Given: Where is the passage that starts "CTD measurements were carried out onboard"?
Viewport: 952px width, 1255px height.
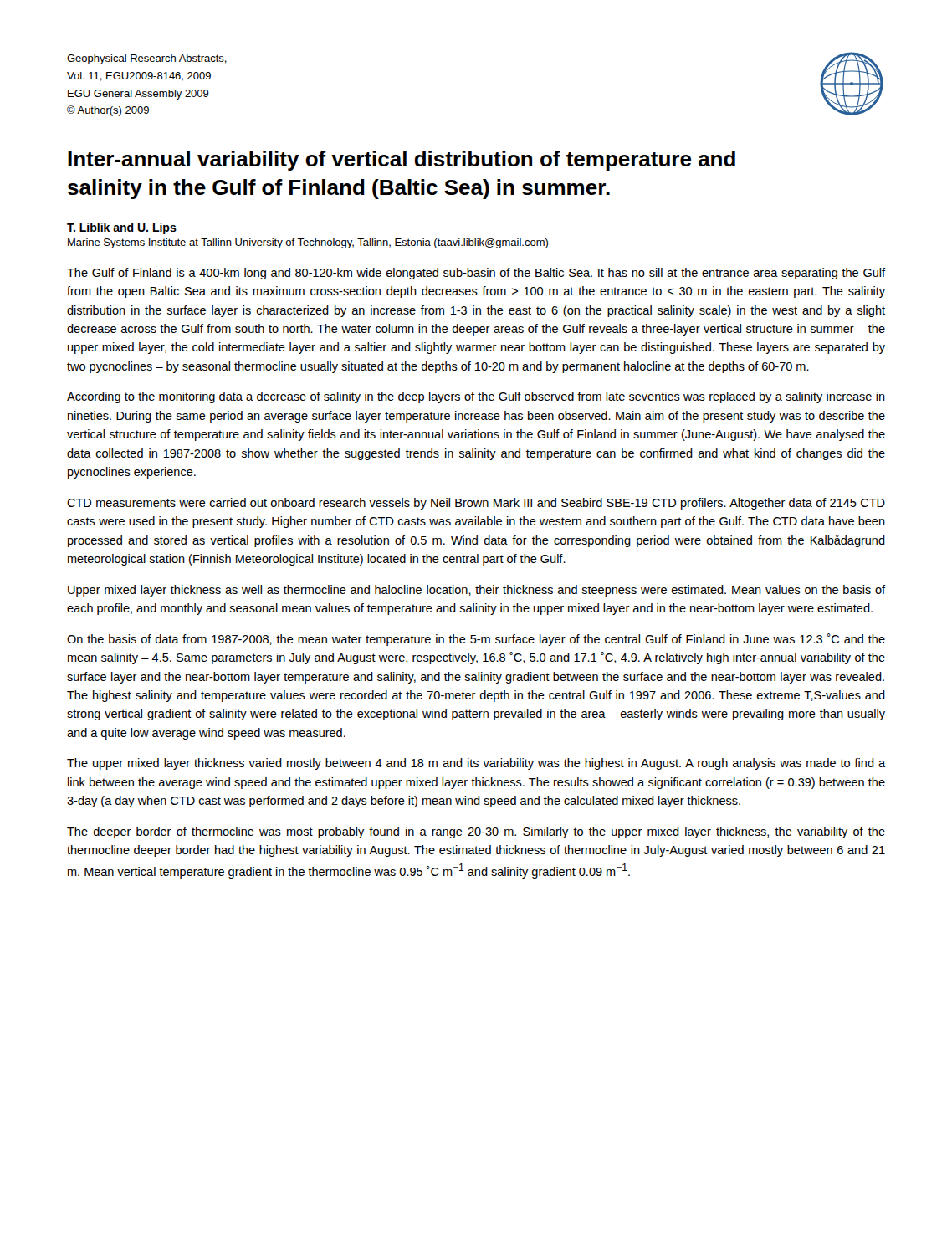Looking at the screenshot, I should point(476,531).
